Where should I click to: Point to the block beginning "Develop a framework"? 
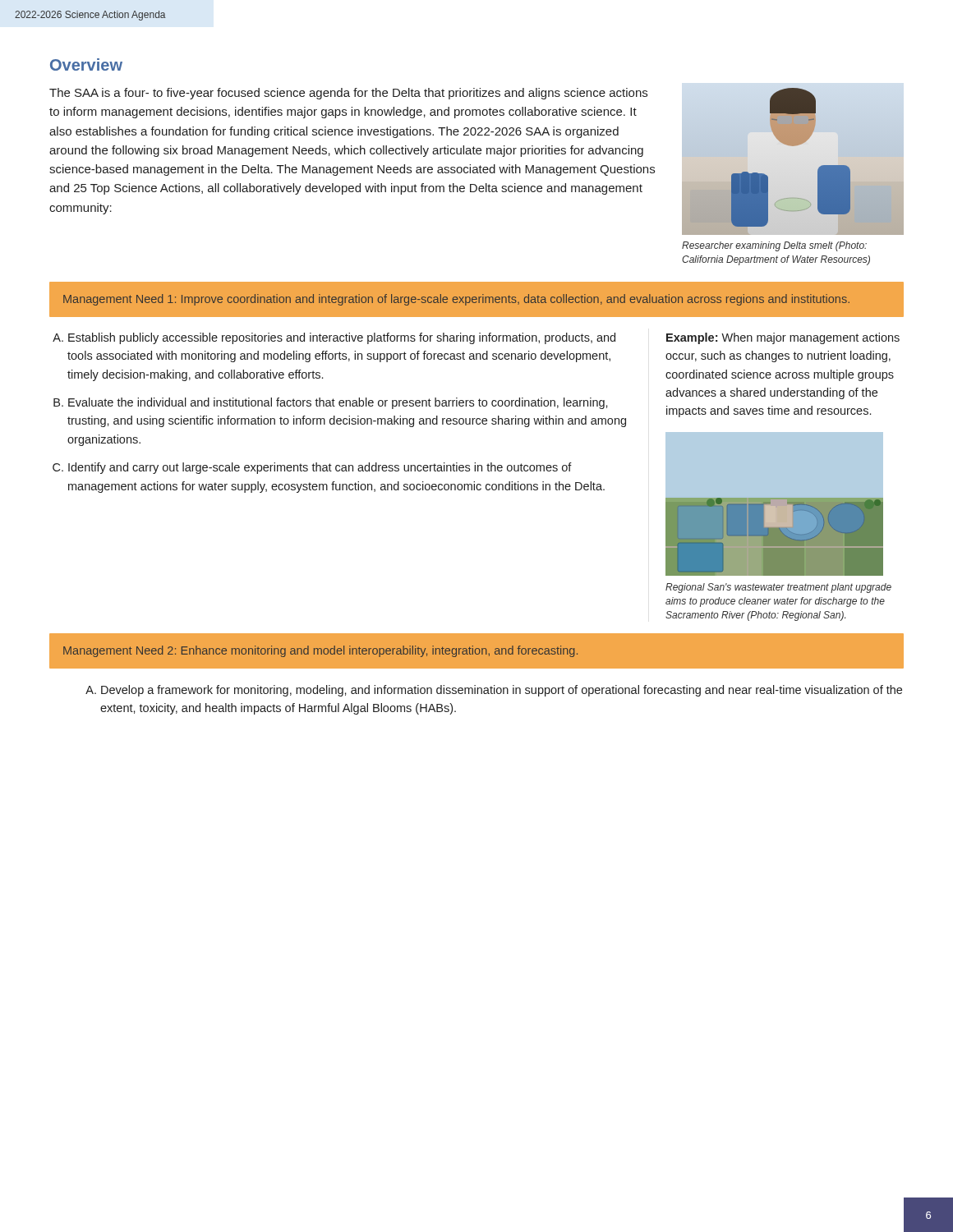coord(502,699)
